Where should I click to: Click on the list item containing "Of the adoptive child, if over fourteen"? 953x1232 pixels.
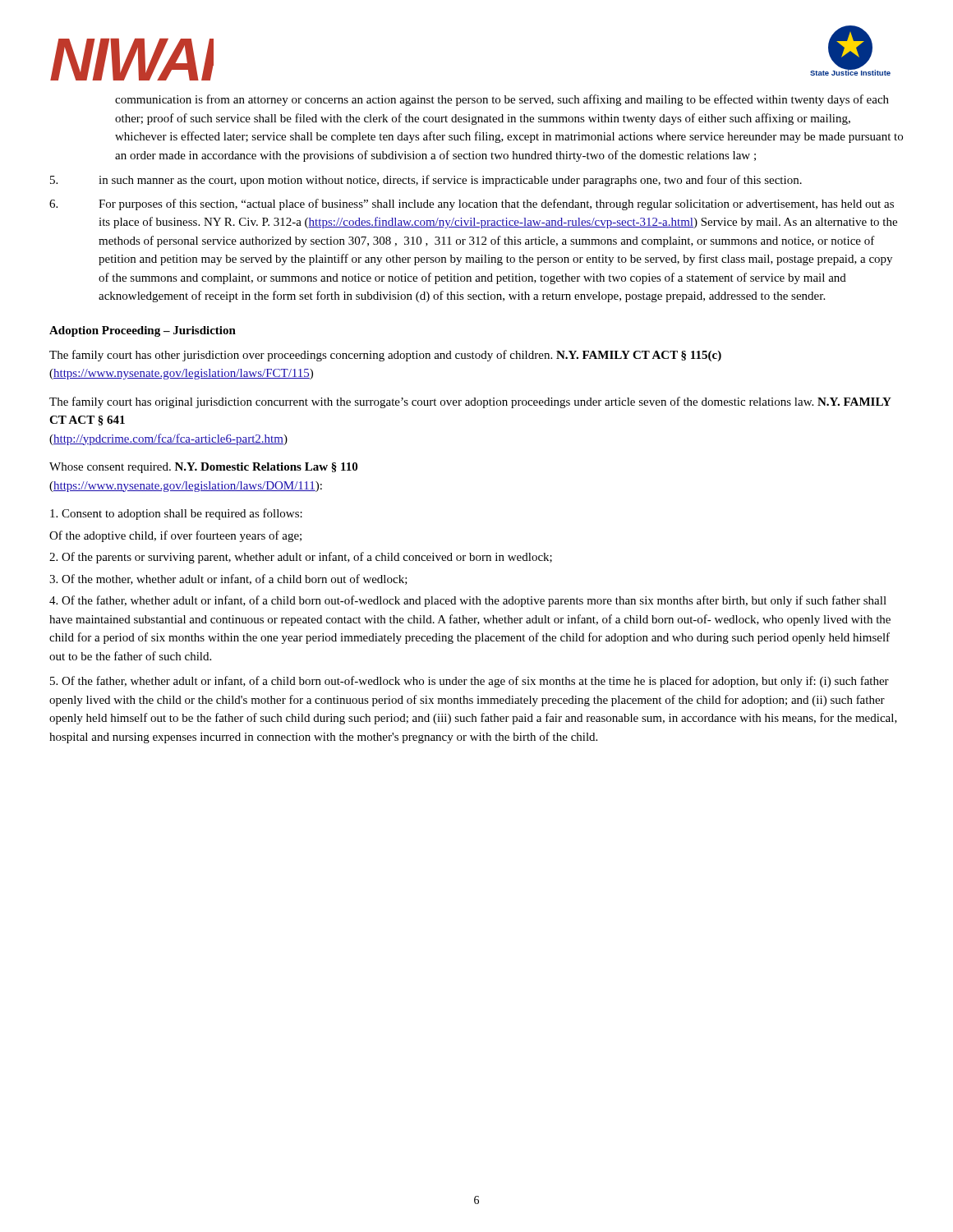coord(176,535)
